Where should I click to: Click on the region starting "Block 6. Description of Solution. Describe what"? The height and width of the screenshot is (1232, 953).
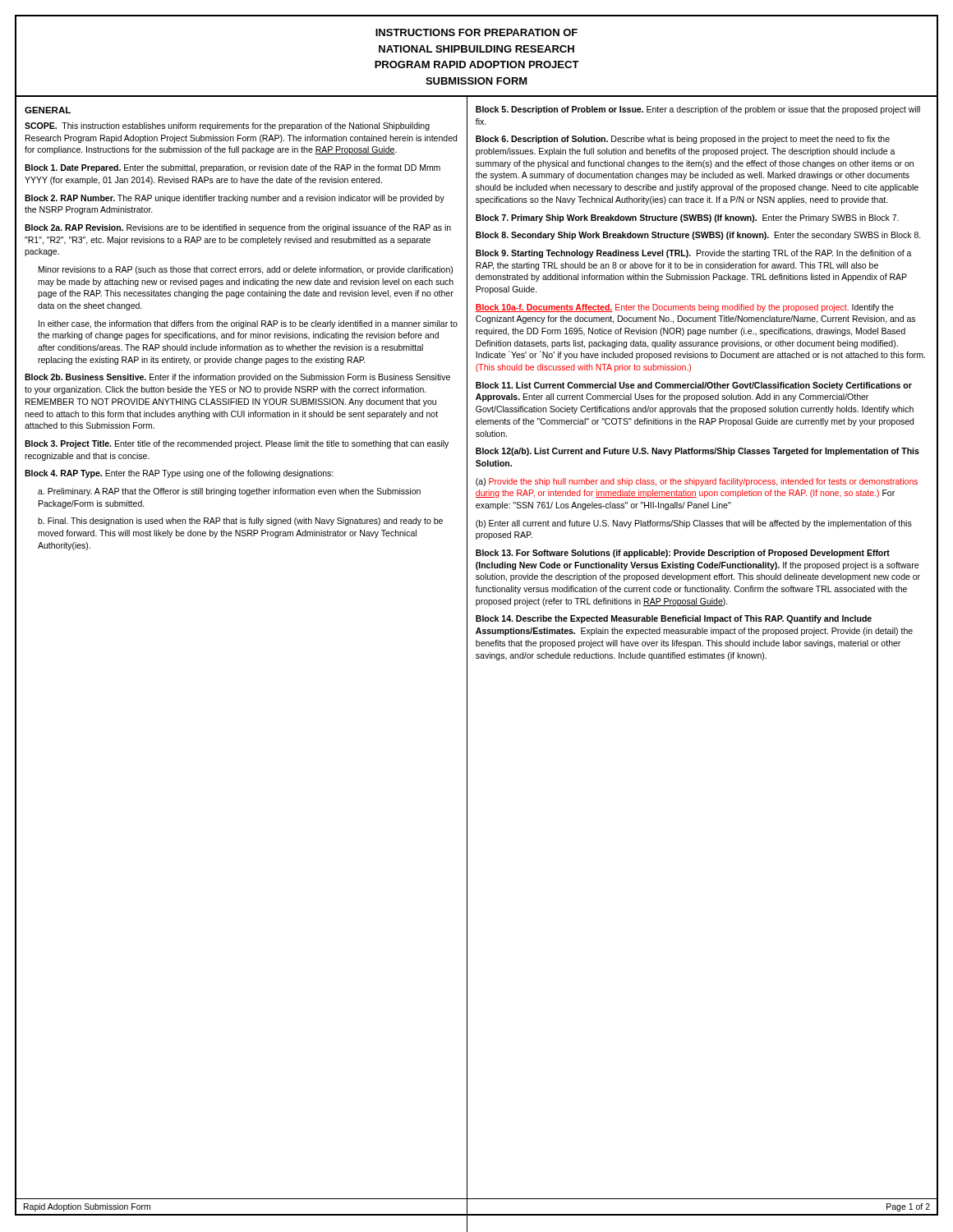(702, 170)
